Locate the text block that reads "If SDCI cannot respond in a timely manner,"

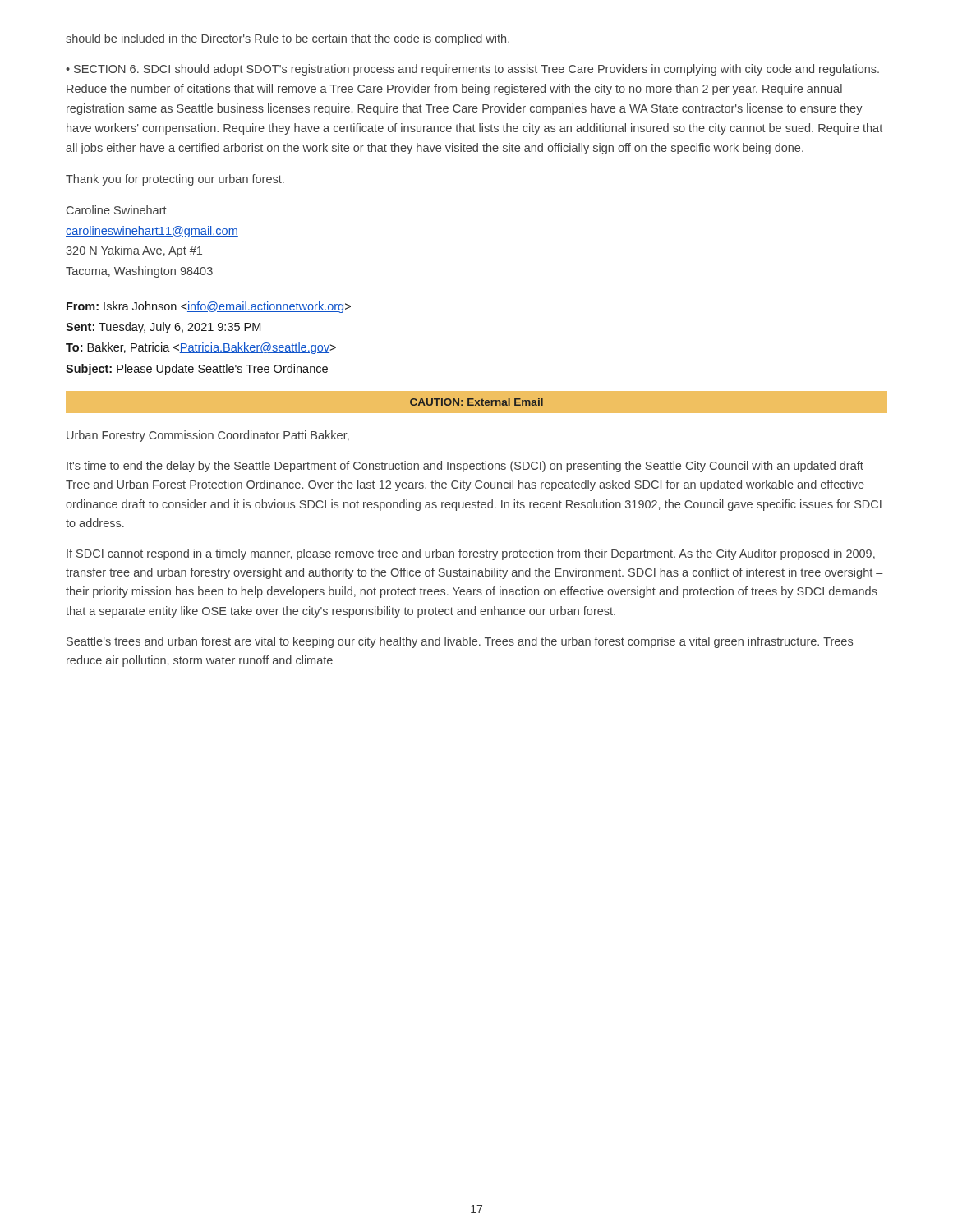point(474,582)
